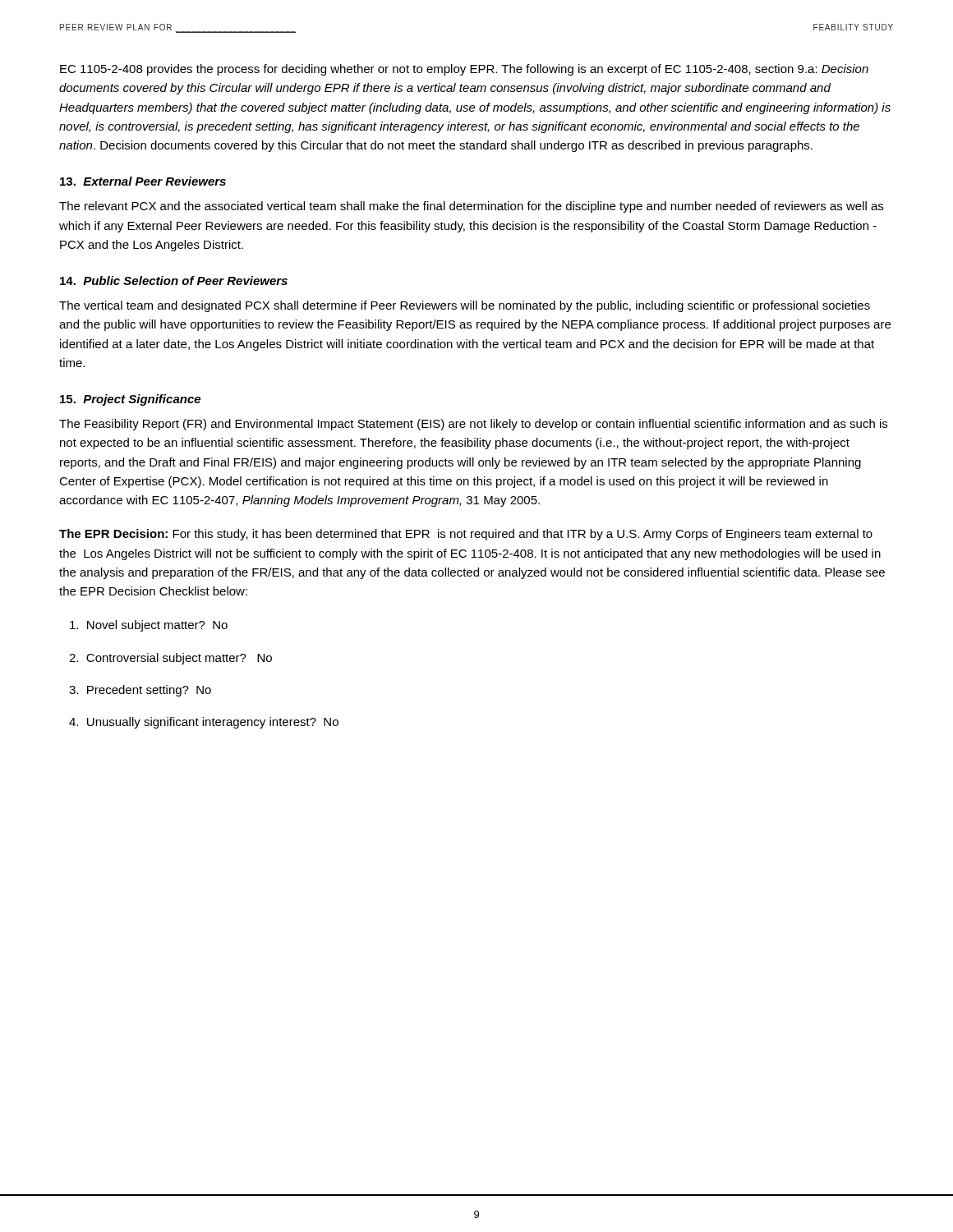953x1232 pixels.
Task: Find the block starting "14. Public Selection of Peer Reviewers"
Action: (x=174, y=280)
